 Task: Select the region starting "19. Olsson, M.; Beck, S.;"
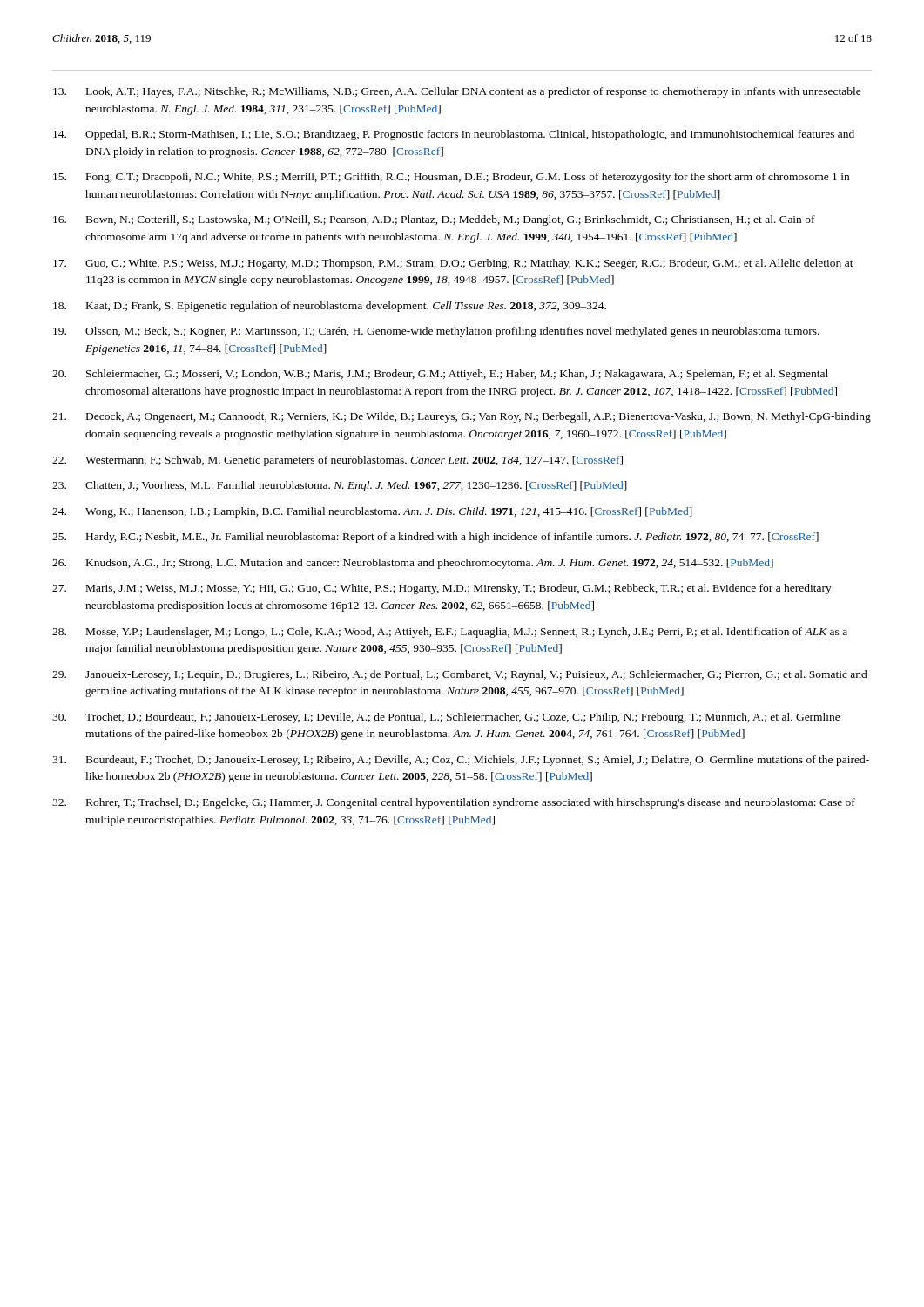pyautogui.click(x=462, y=340)
